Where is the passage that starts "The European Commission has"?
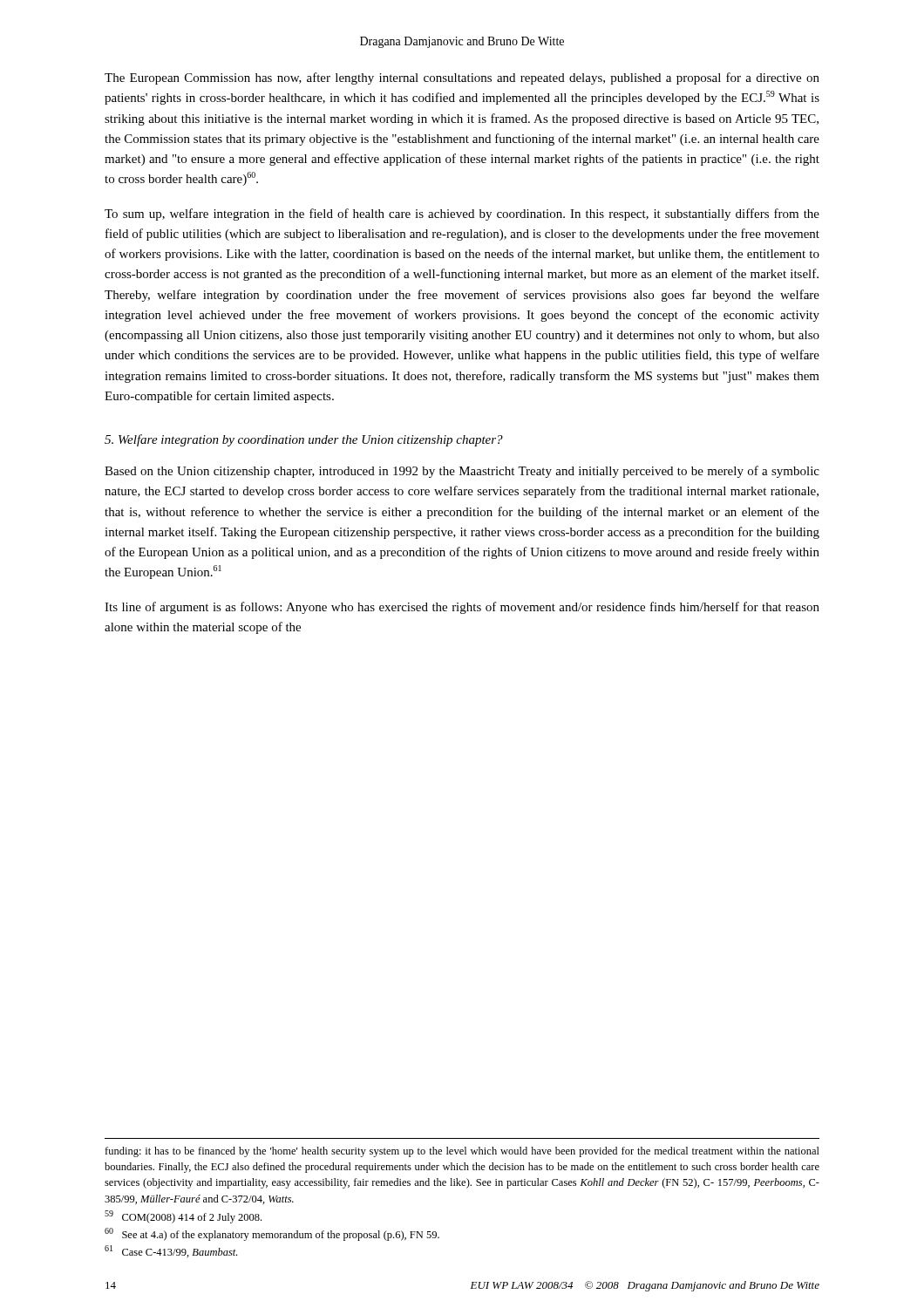The width and height of the screenshot is (924, 1308). tap(462, 128)
